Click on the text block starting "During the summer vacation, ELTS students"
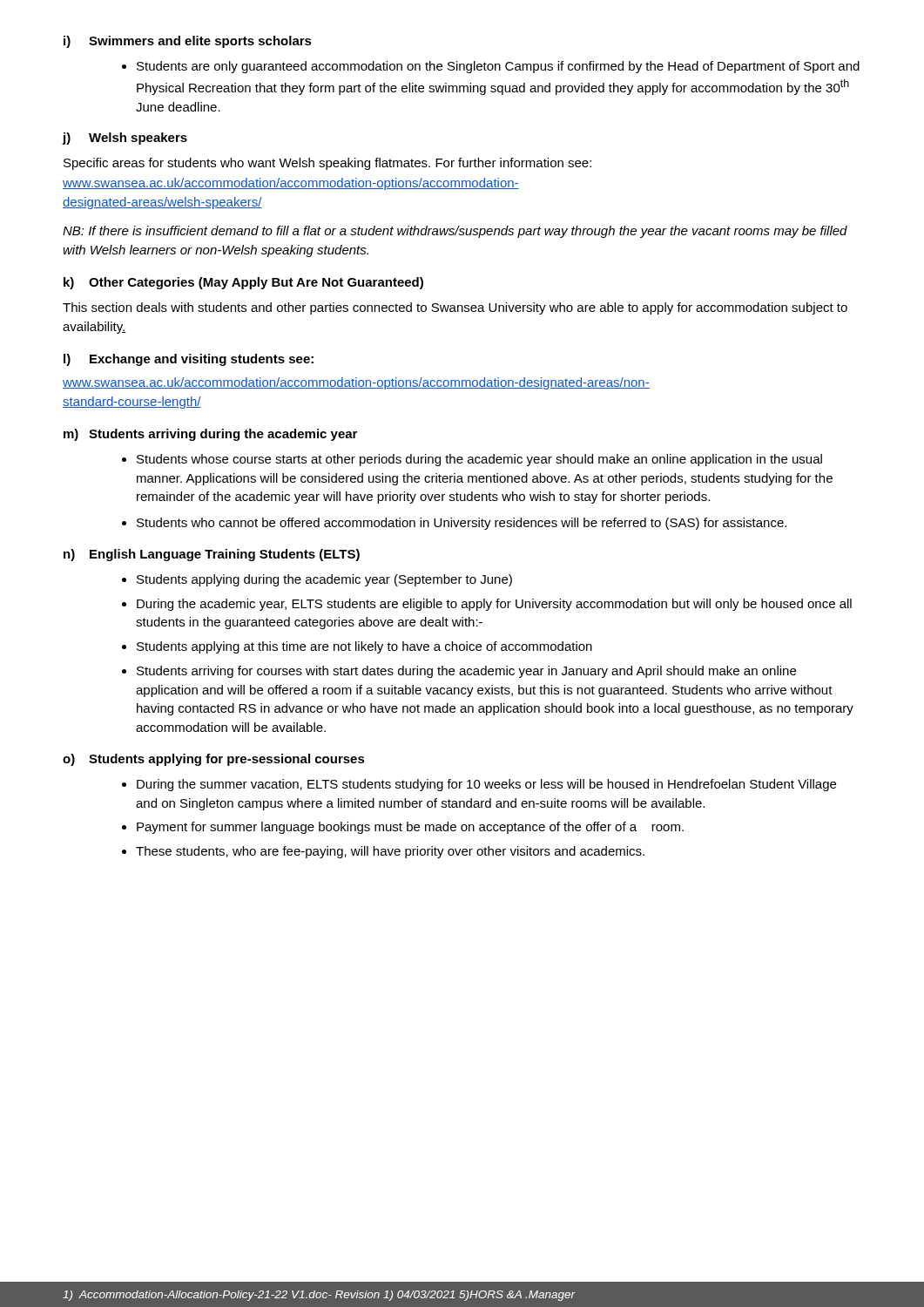Viewport: 924px width, 1307px height. coord(499,793)
